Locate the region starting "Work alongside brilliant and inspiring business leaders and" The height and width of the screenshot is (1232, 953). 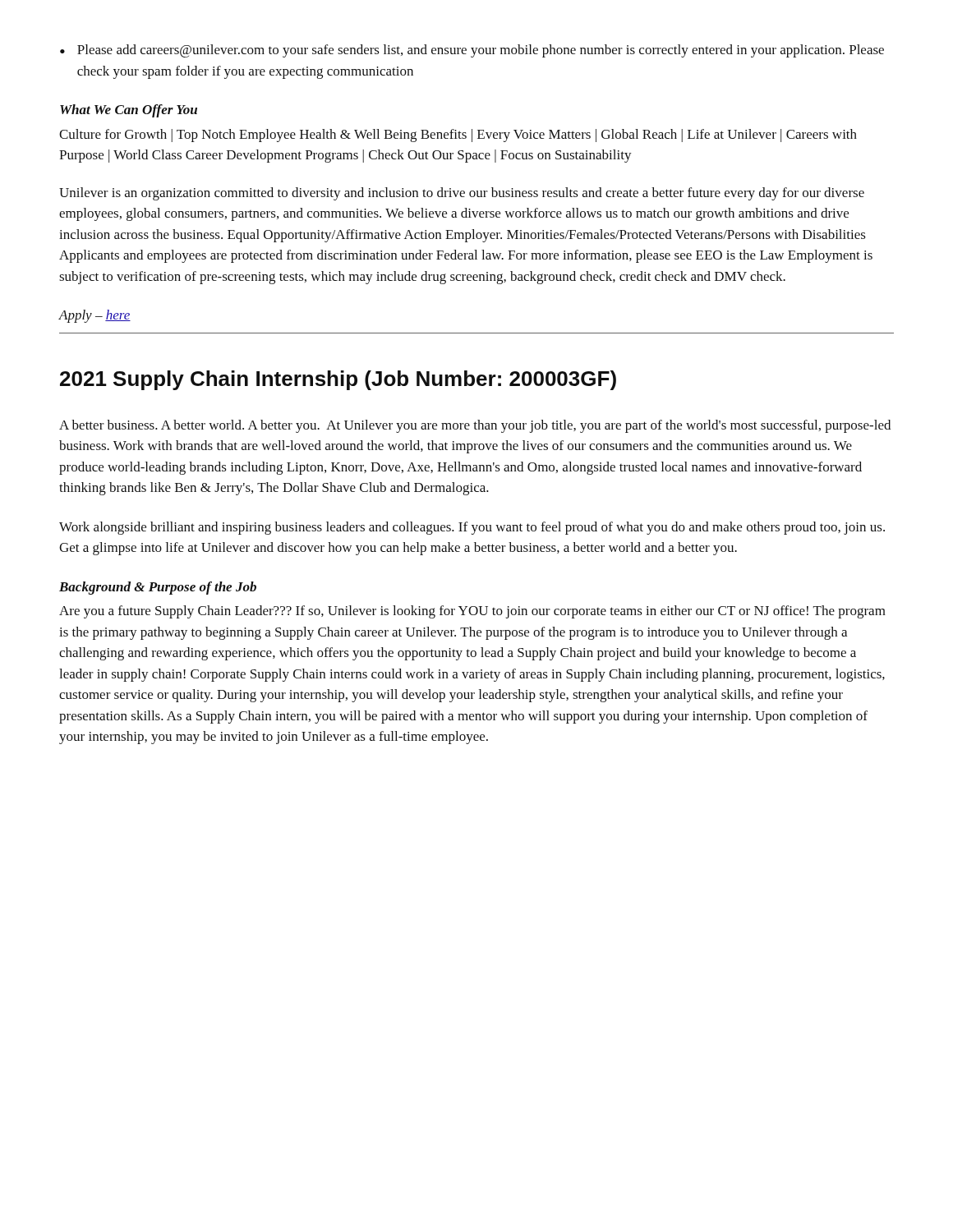472,537
